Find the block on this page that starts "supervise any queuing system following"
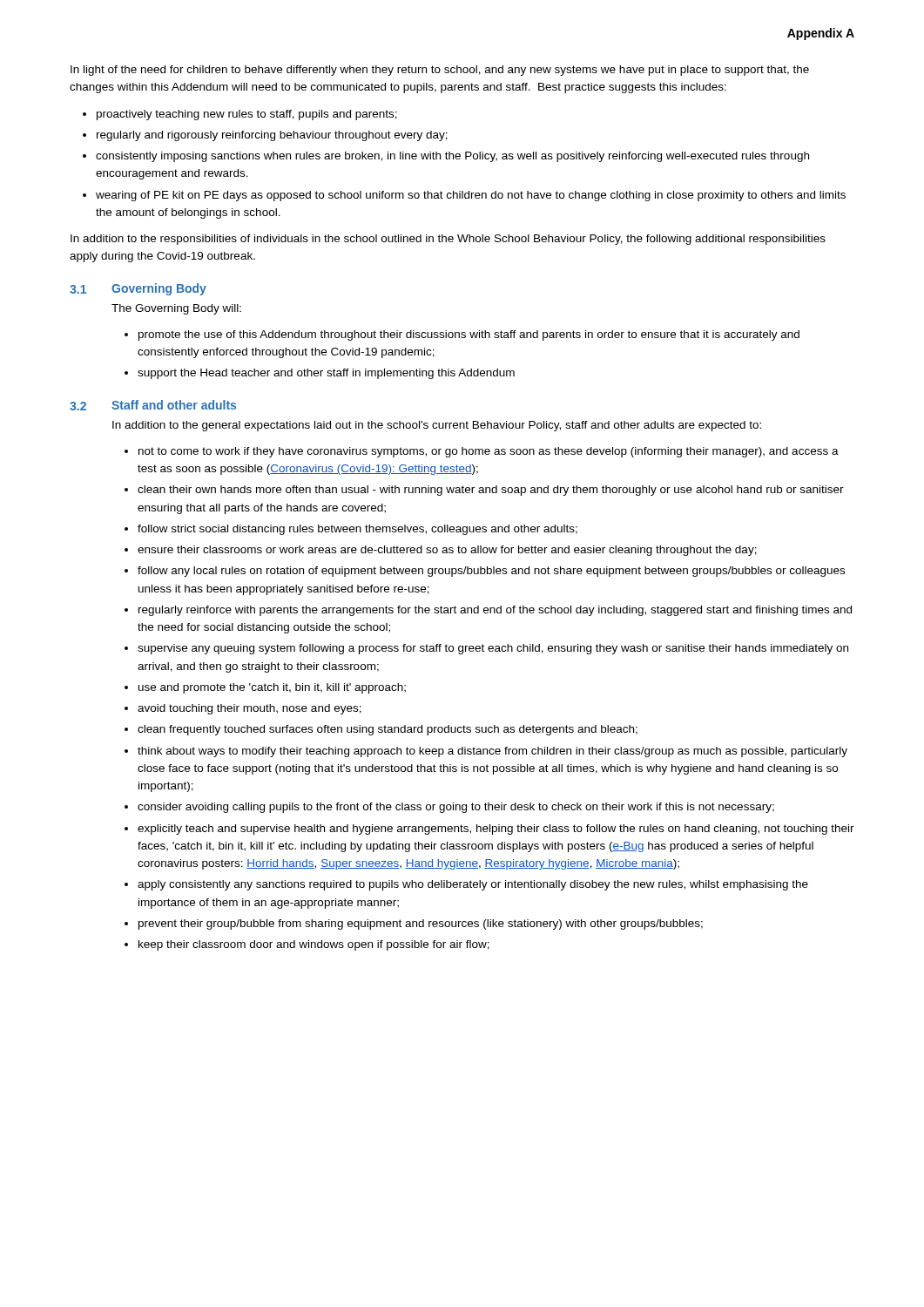The image size is (924, 1307). 496,657
